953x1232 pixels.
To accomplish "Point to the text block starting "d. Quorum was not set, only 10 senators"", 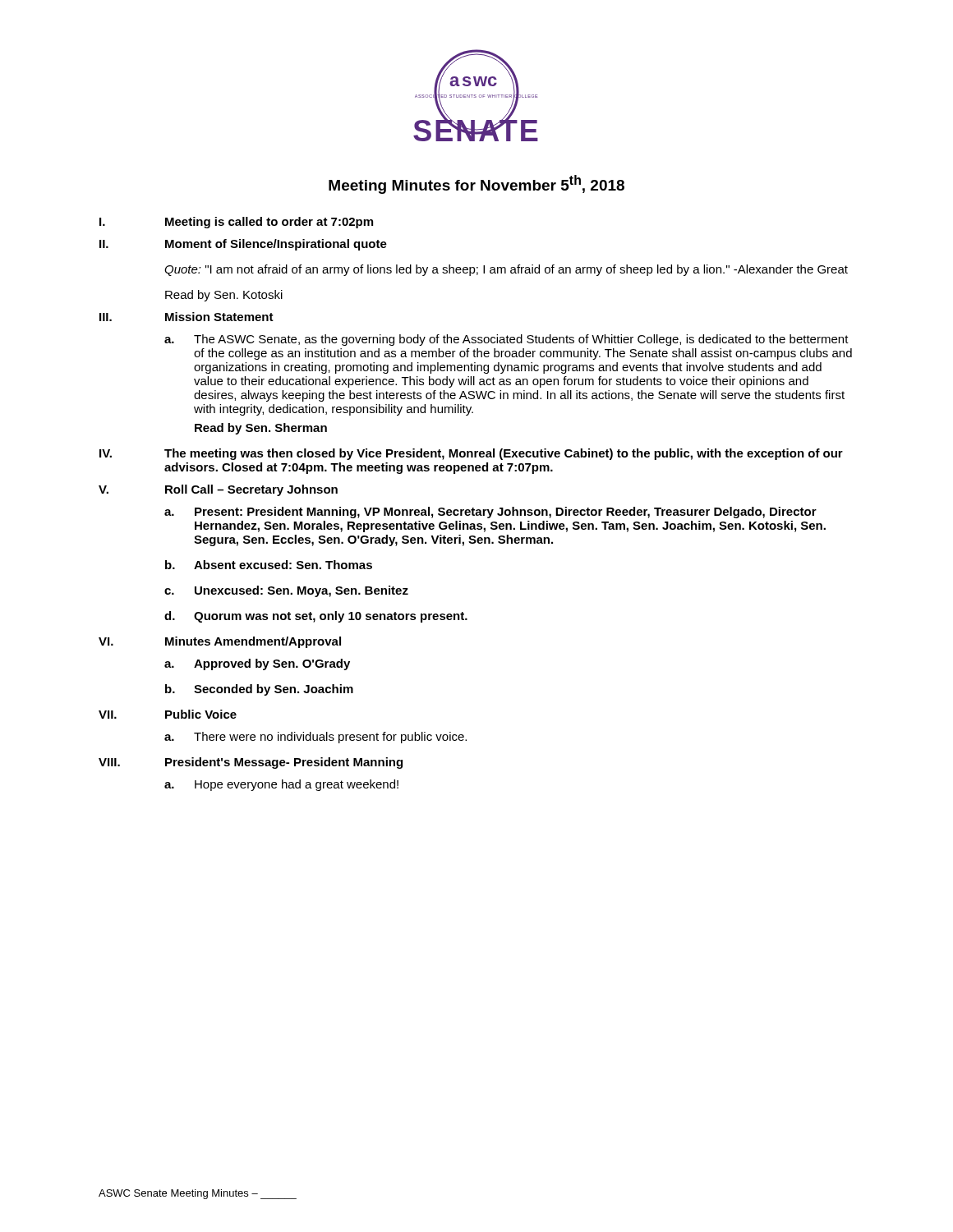I will 476,617.
